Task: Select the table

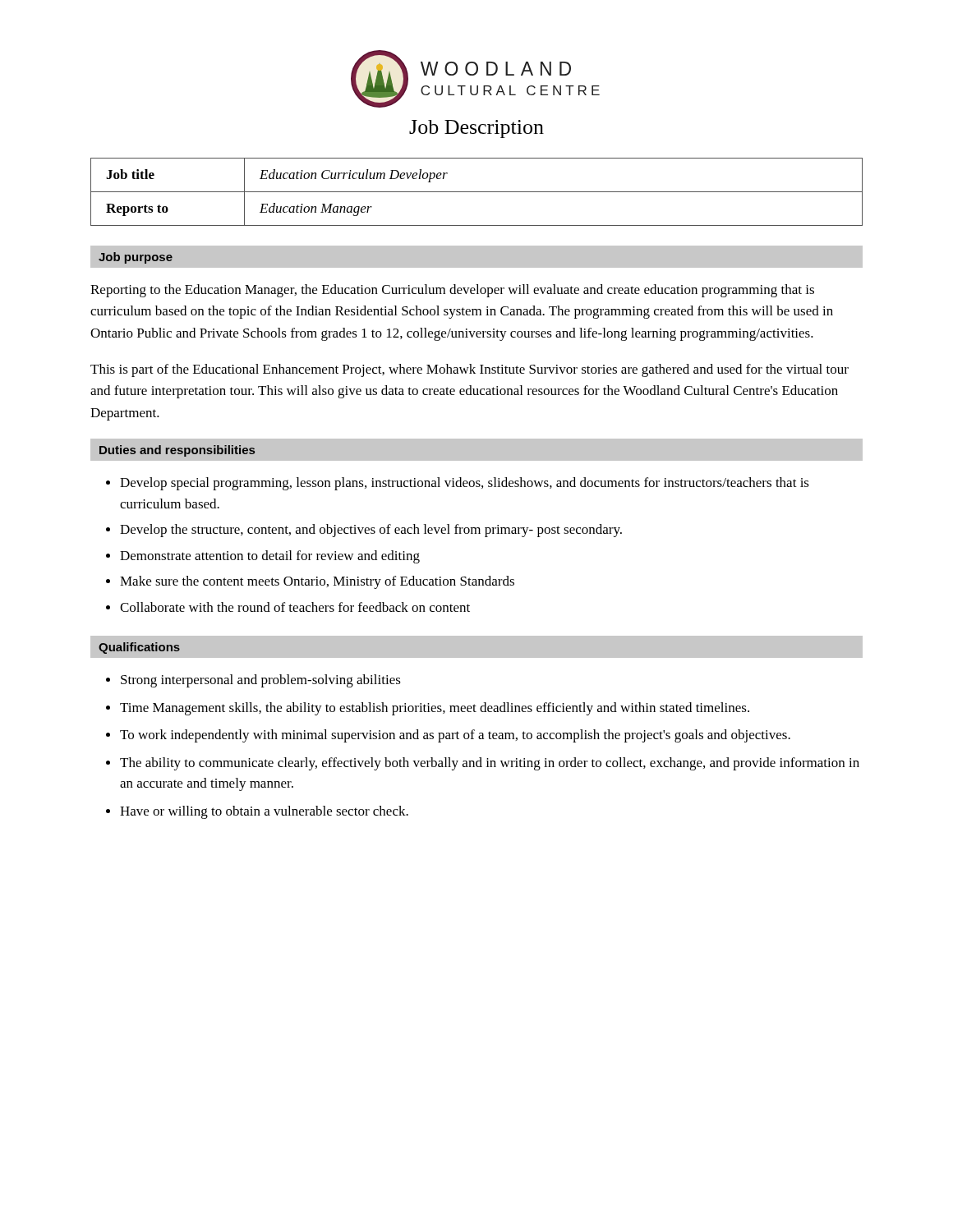Action: [x=476, y=192]
